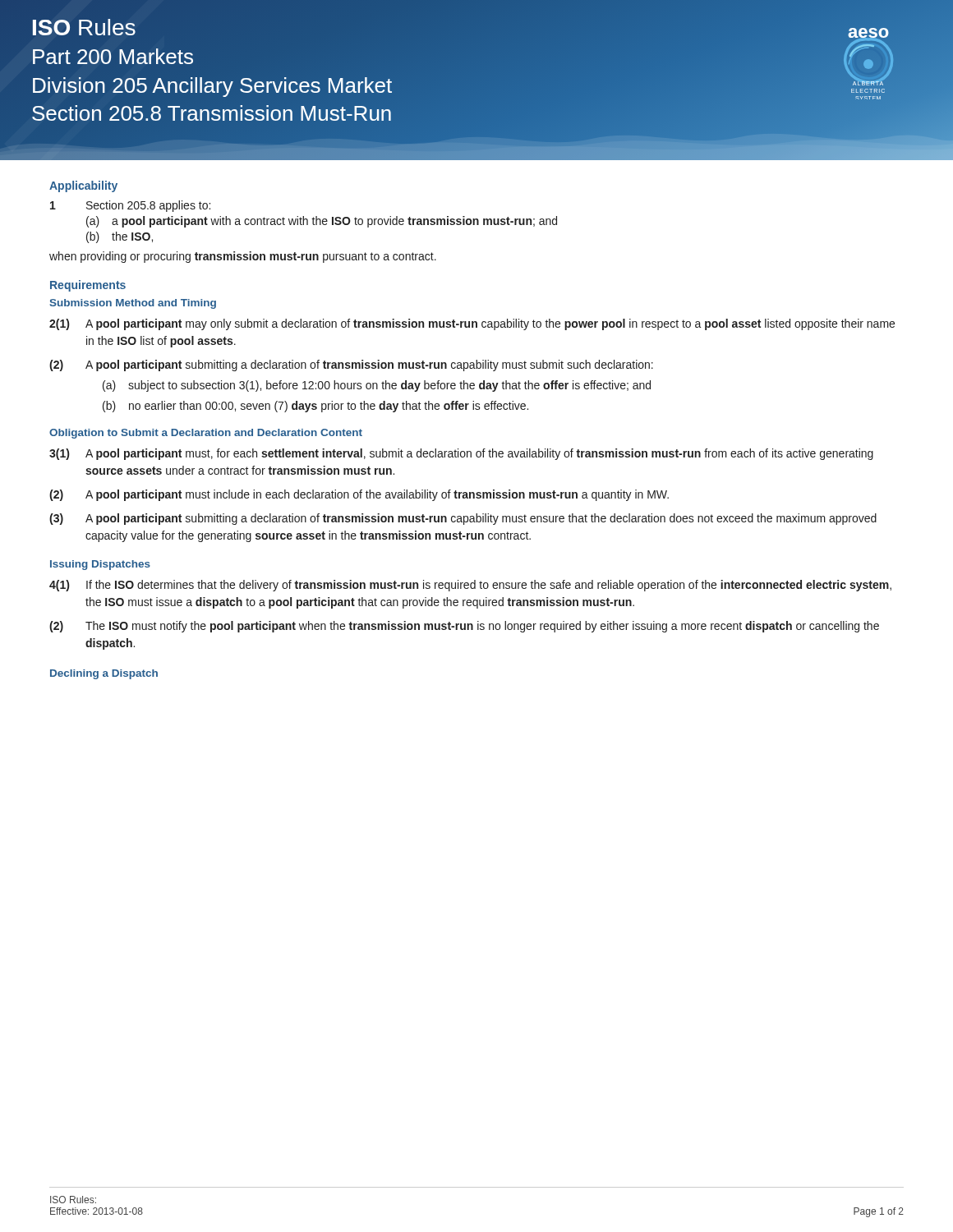Select the list item that reads "1 Section 205.8"
This screenshot has height=1232, width=953.
tap(130, 206)
